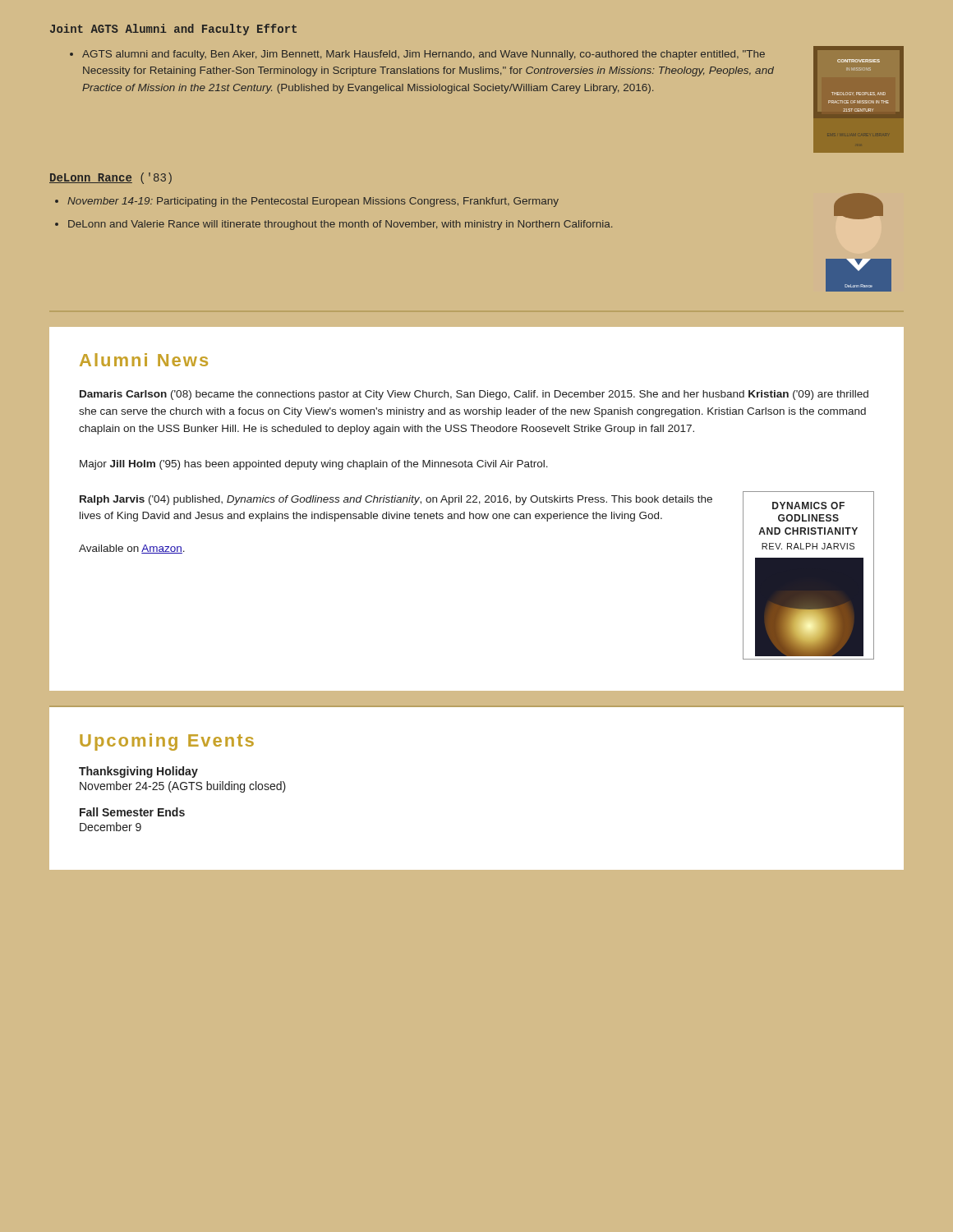This screenshot has height=1232, width=953.
Task: Find the region starting "AGTS alumni and faculty,"
Action: coord(428,70)
